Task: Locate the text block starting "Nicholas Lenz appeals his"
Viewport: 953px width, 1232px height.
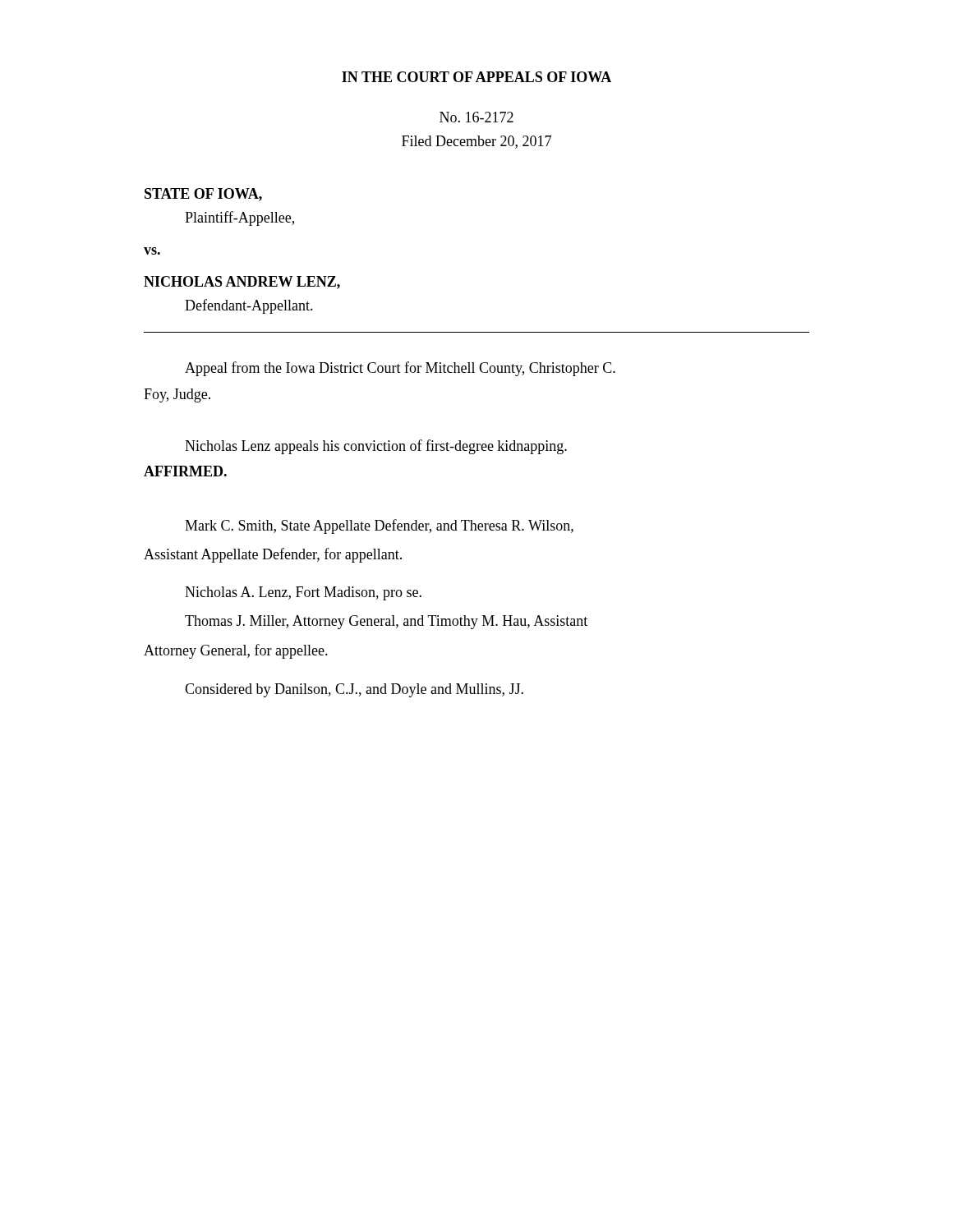Action: point(376,446)
